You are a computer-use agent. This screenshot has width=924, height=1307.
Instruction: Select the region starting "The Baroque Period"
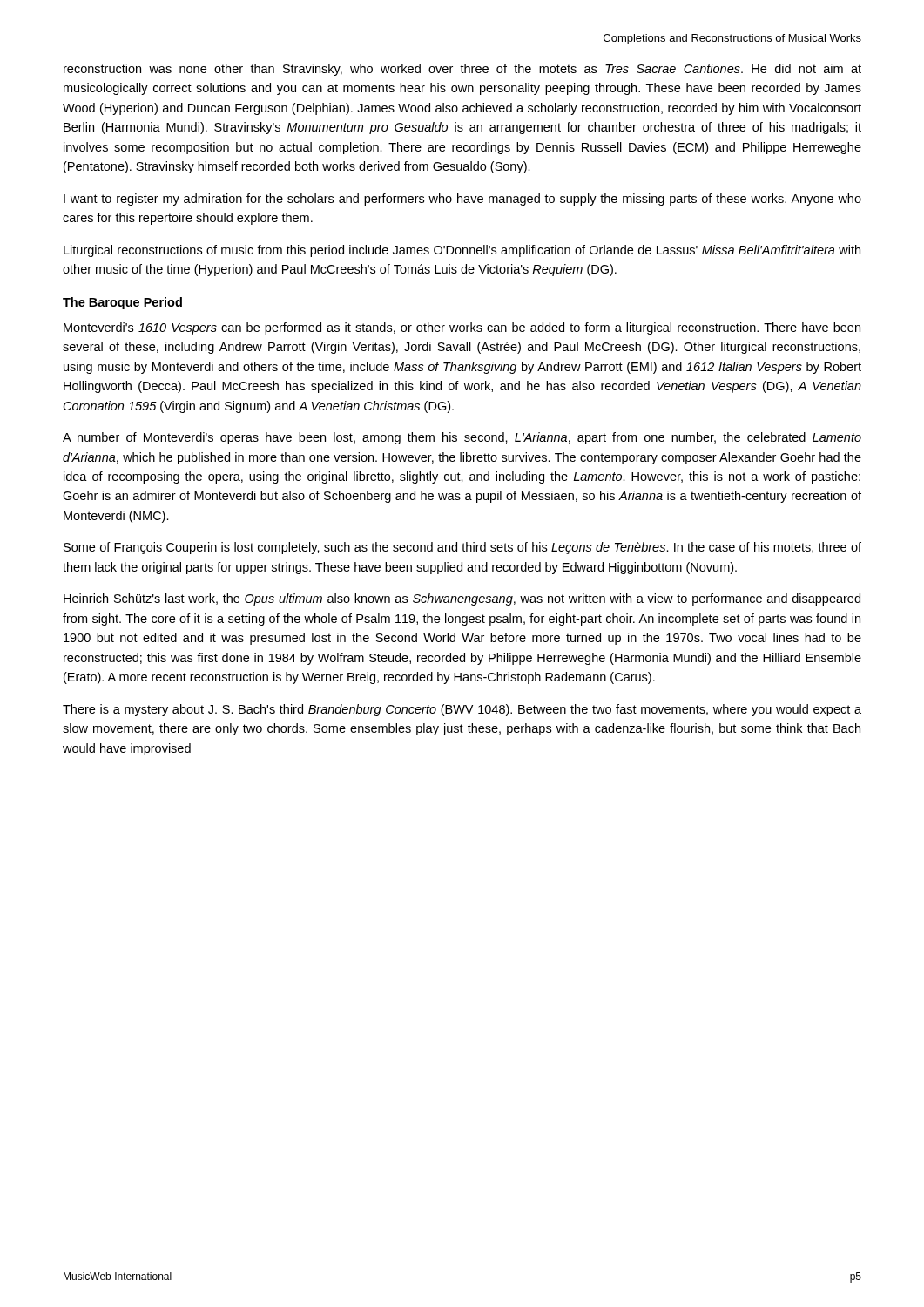coord(123,302)
